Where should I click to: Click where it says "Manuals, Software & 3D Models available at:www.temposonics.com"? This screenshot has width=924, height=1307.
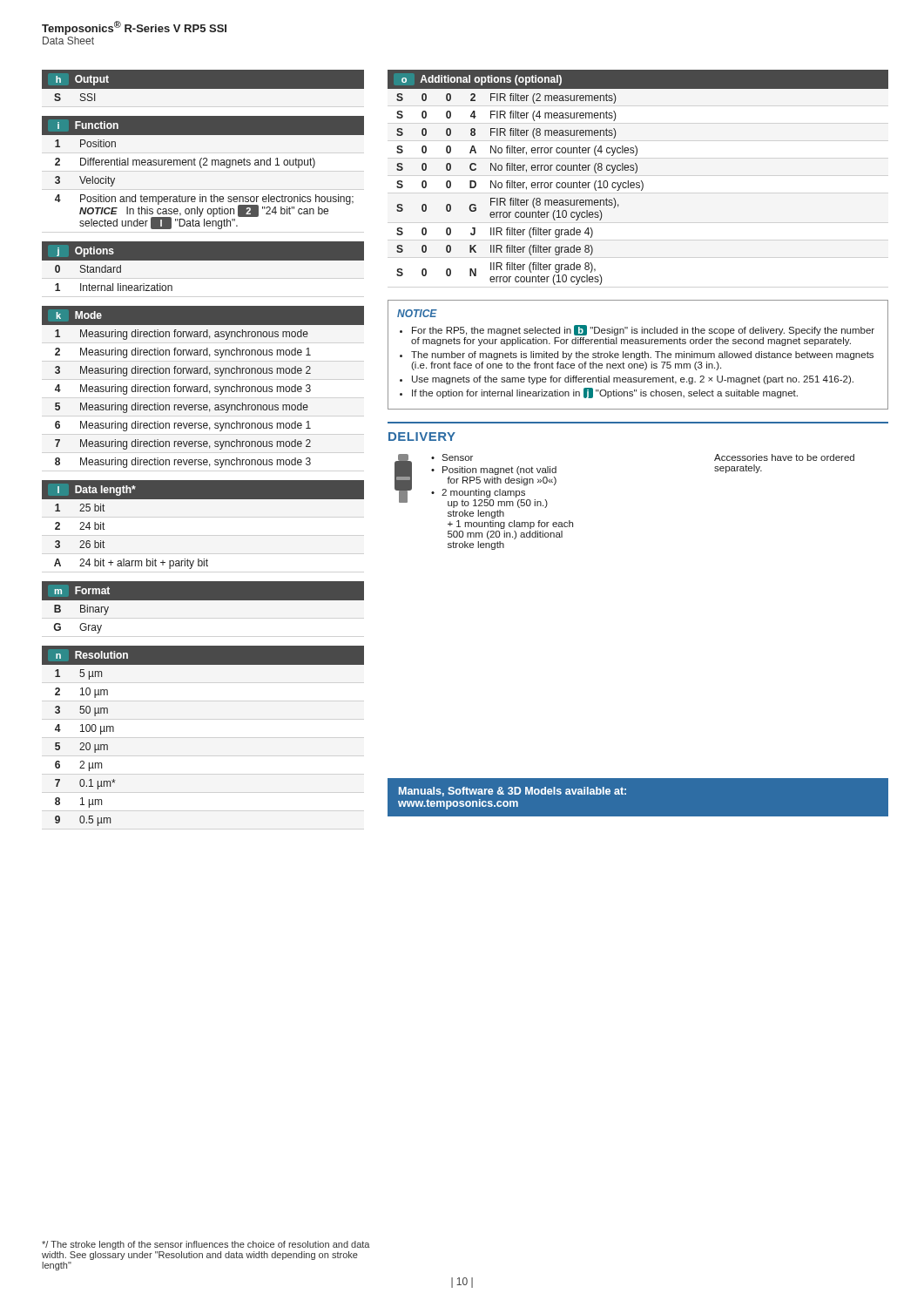coord(513,797)
